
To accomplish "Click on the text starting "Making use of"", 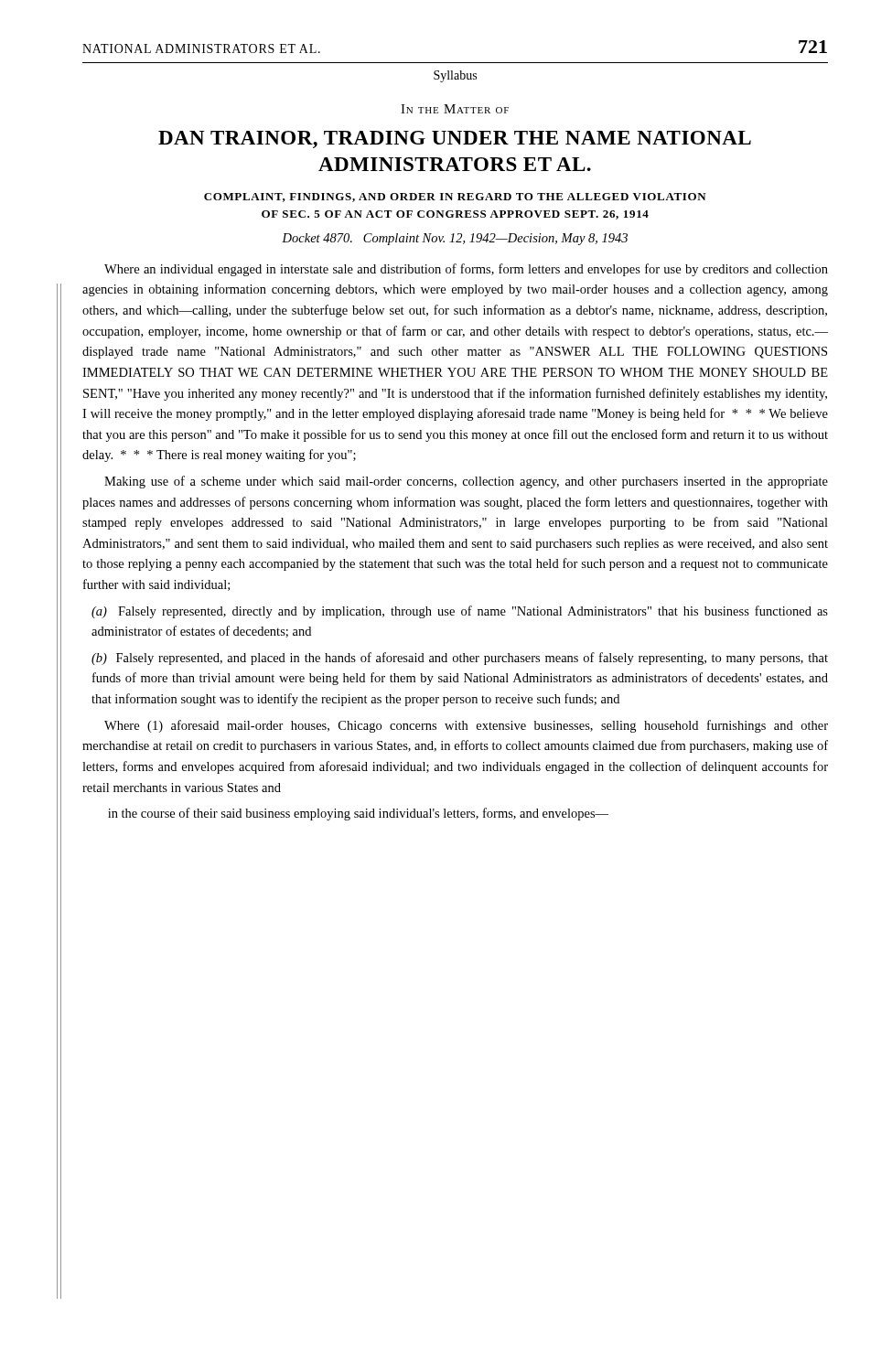I will (455, 533).
